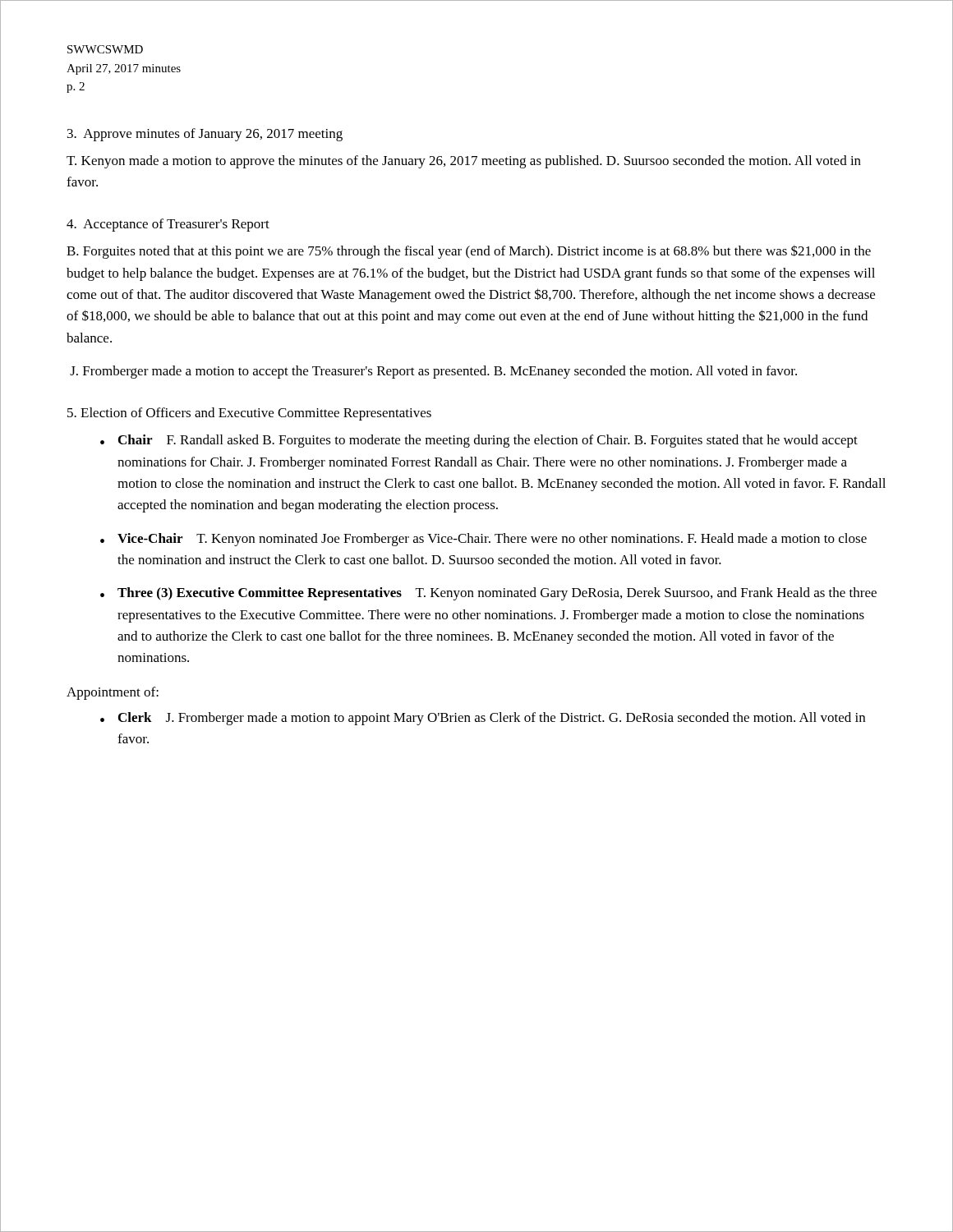Point to the text block starting "5. Election of Officers and"
Viewport: 953px width, 1232px height.
pyautogui.click(x=249, y=413)
